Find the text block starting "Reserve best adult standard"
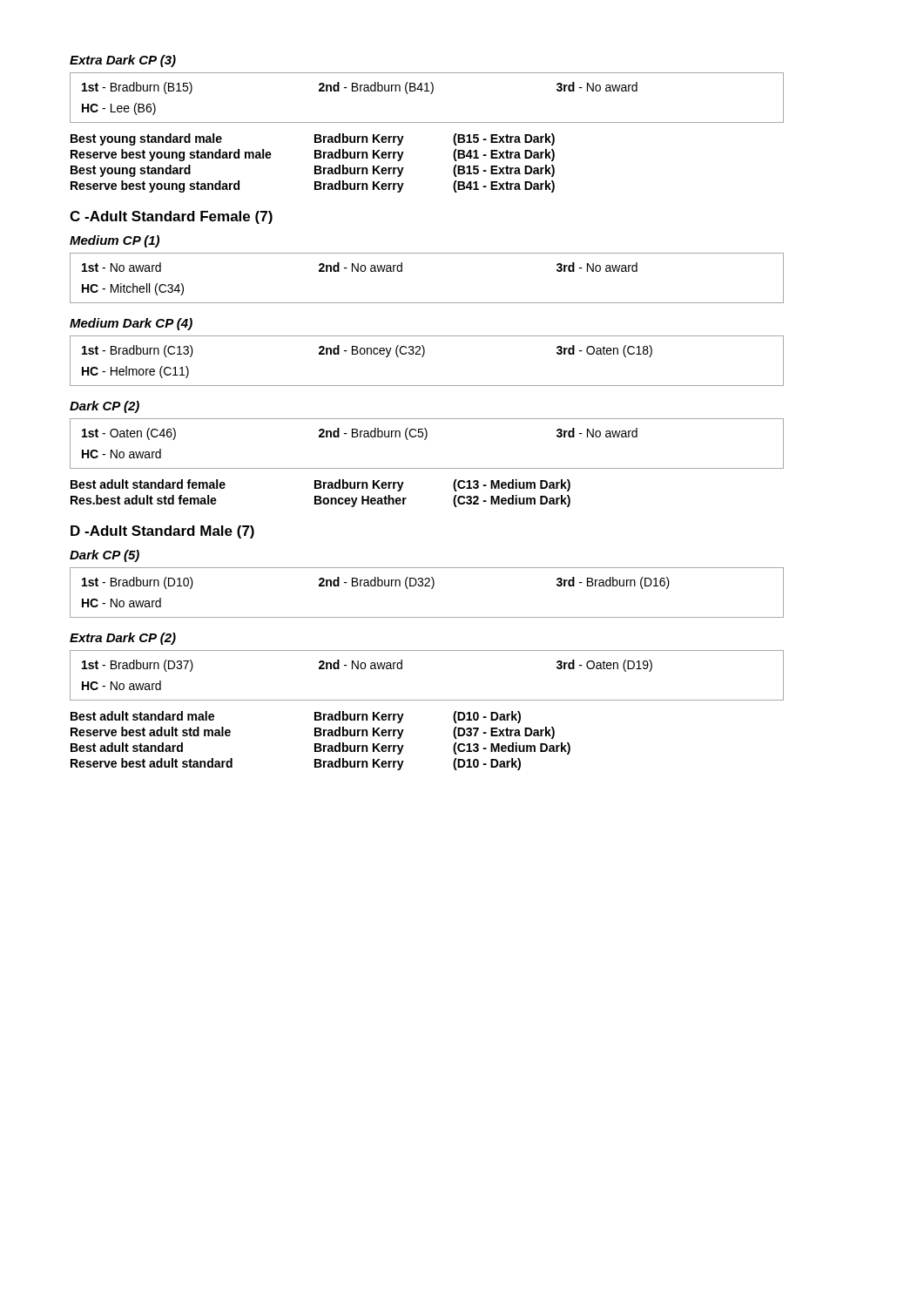Screen dimensions: 1307x924 [x=156, y=764]
